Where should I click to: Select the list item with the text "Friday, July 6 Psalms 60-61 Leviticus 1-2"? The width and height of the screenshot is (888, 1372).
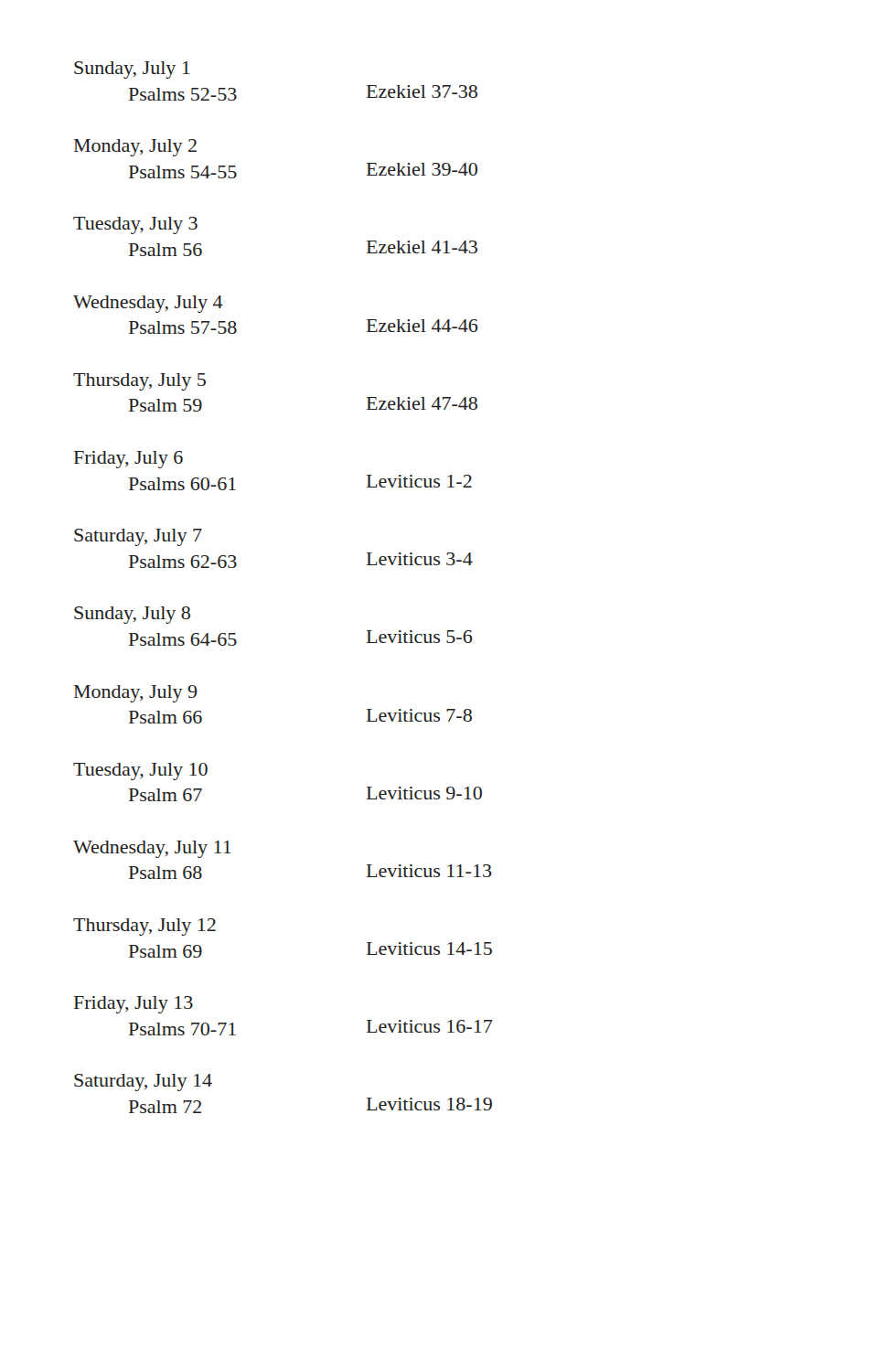point(128,460)
